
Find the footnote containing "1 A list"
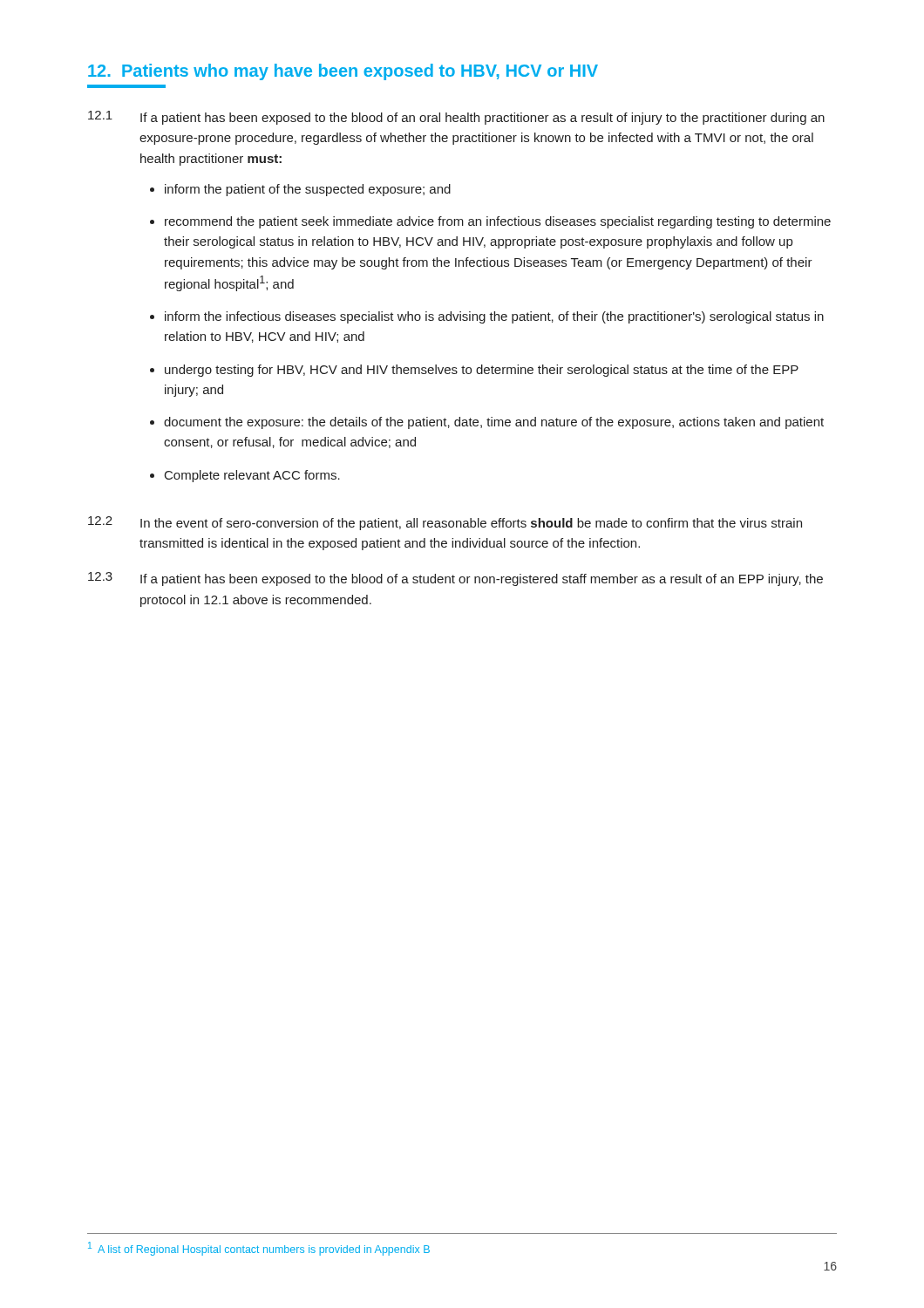[259, 1248]
